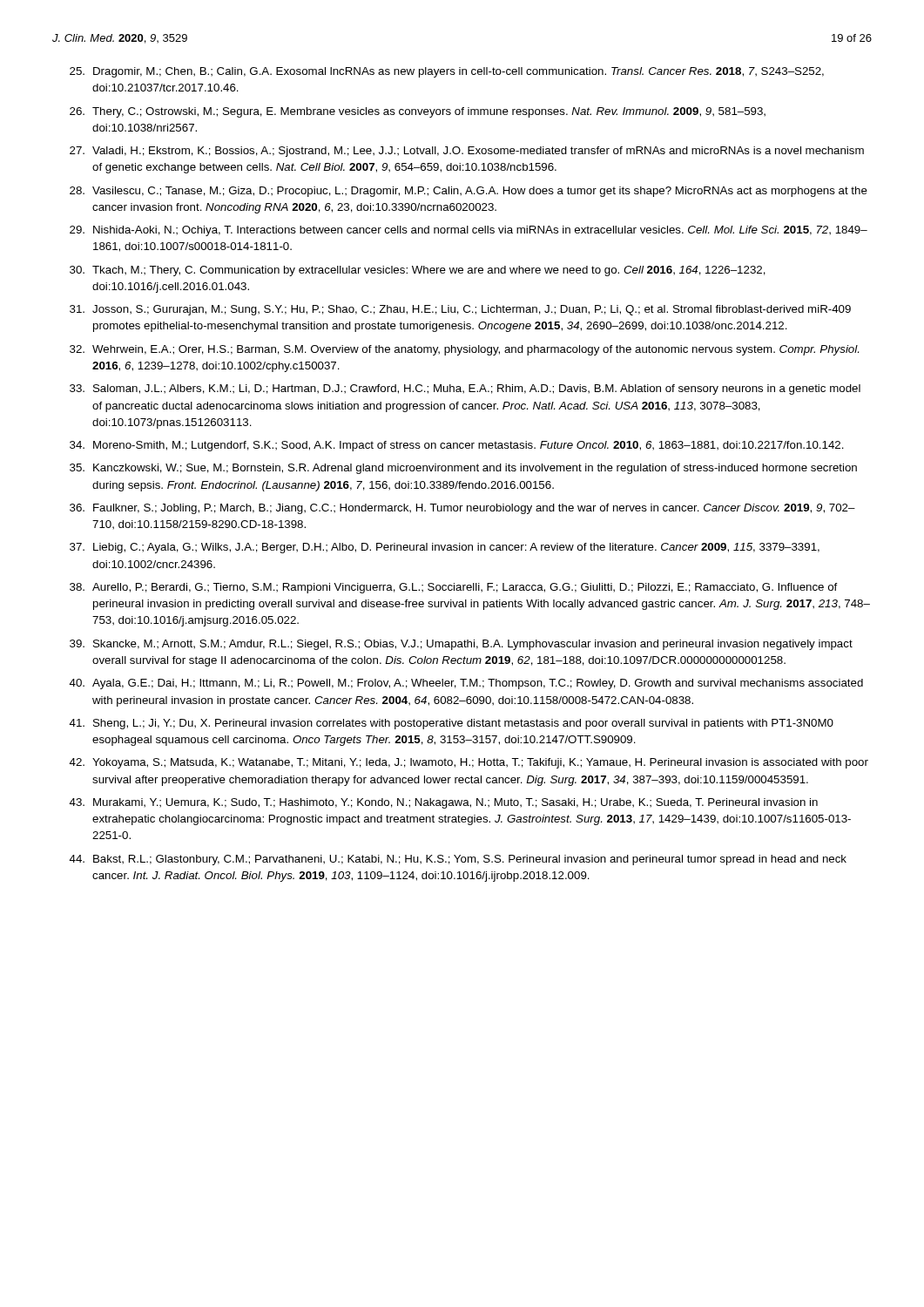Select the list item with the text "30. Tkach, M.; Thery, C."
The width and height of the screenshot is (924, 1307).
[x=462, y=278]
